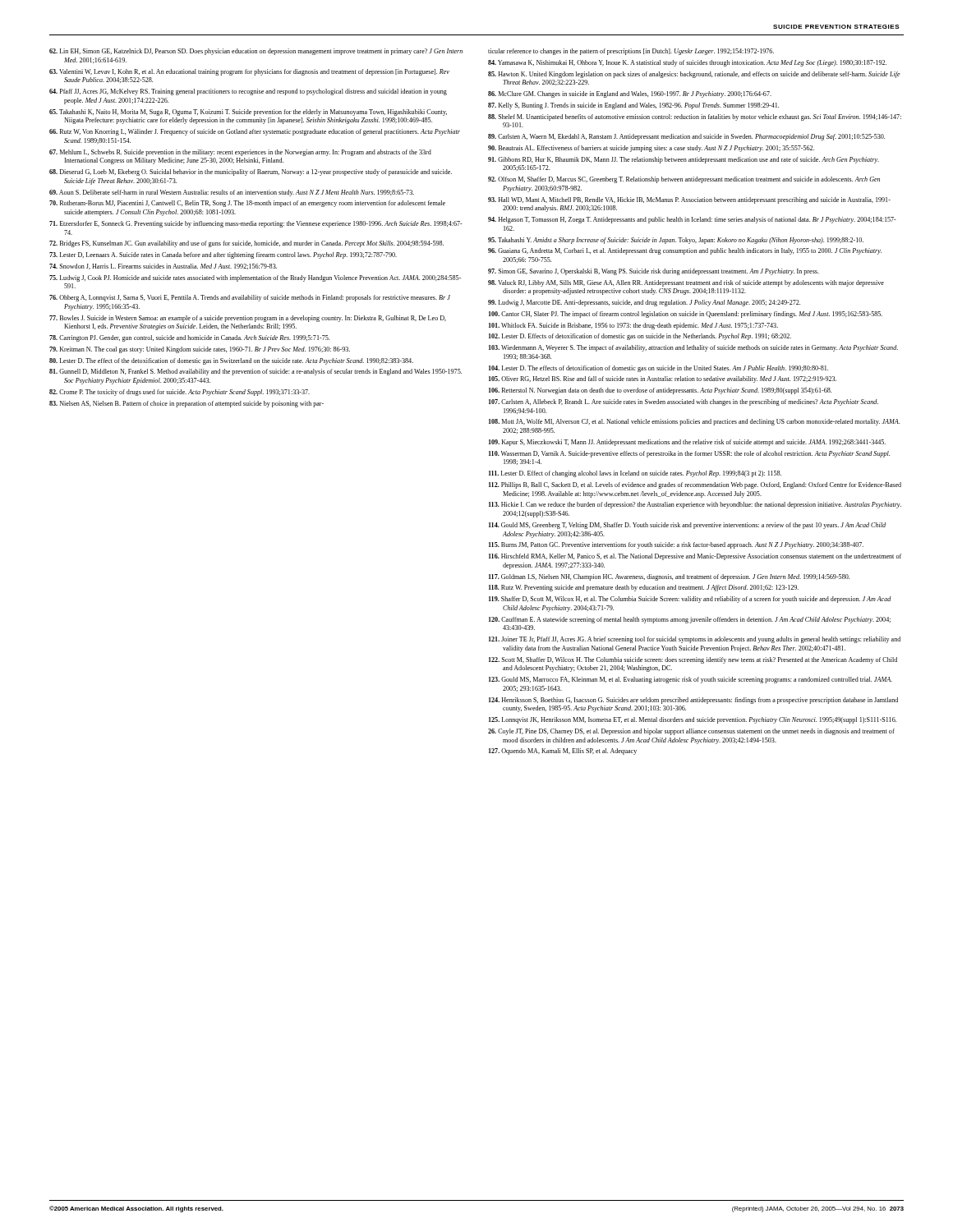
Task: Point to the passage starting "Gould MS, Greenberg T, Velting DM, Shaffer D."
Action: tap(687, 529)
